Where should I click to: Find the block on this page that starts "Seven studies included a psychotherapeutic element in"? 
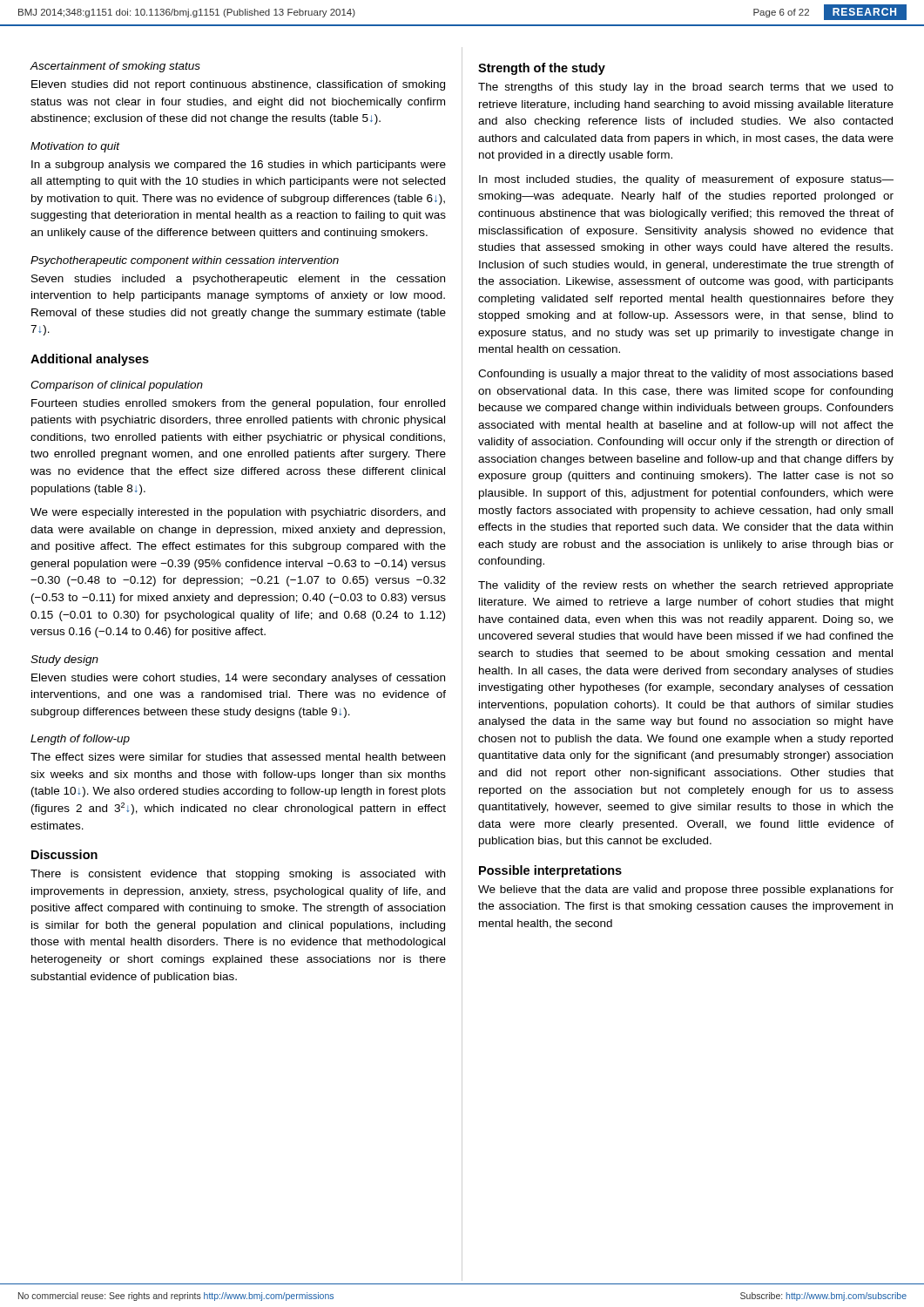tap(238, 304)
